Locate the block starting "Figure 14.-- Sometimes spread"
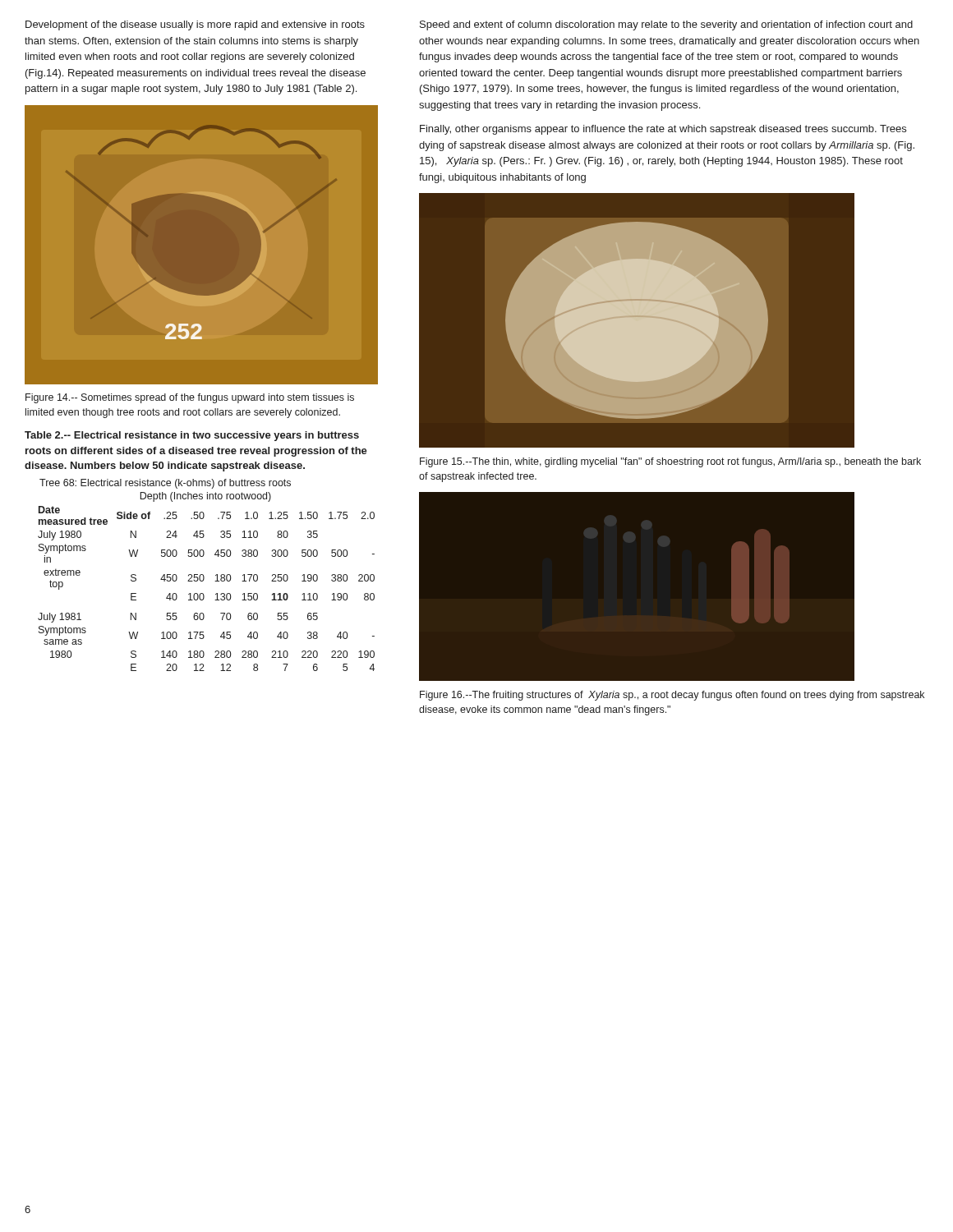This screenshot has height=1232, width=953. click(190, 405)
